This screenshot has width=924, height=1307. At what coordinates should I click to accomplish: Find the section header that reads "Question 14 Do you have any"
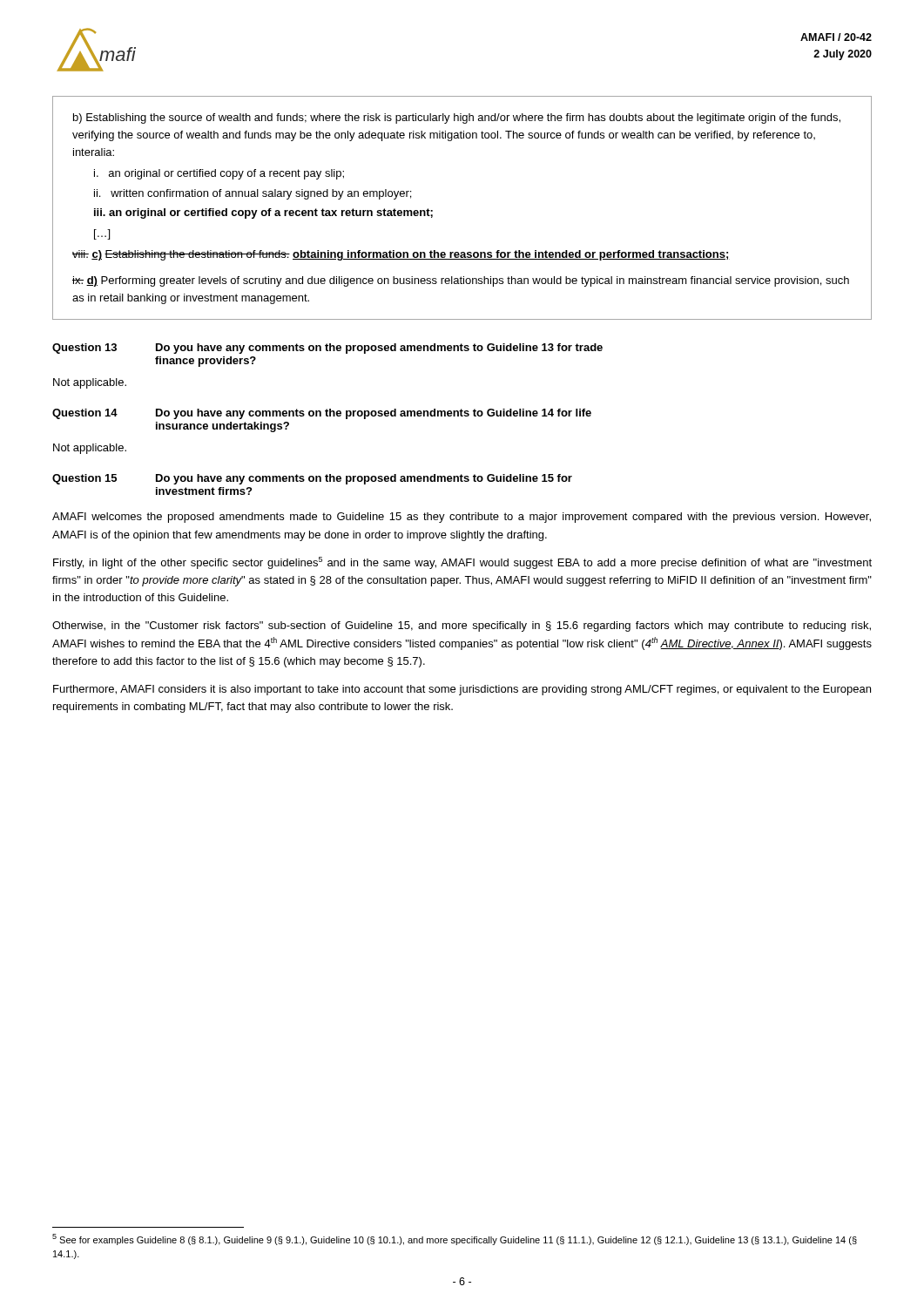pos(322,419)
